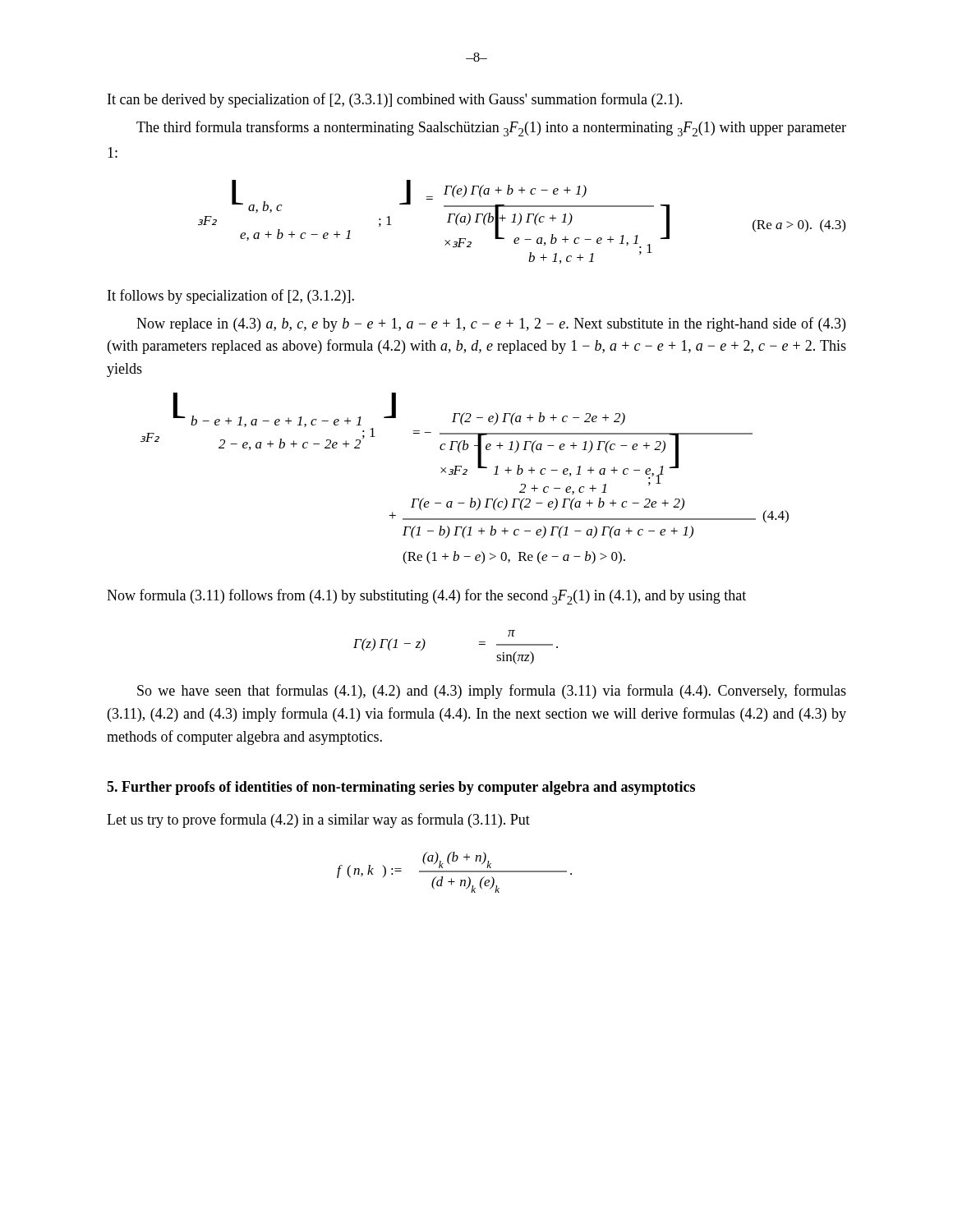Point to the text block starting "5. Further proofs of identities"
This screenshot has height=1232, width=953.
(401, 787)
